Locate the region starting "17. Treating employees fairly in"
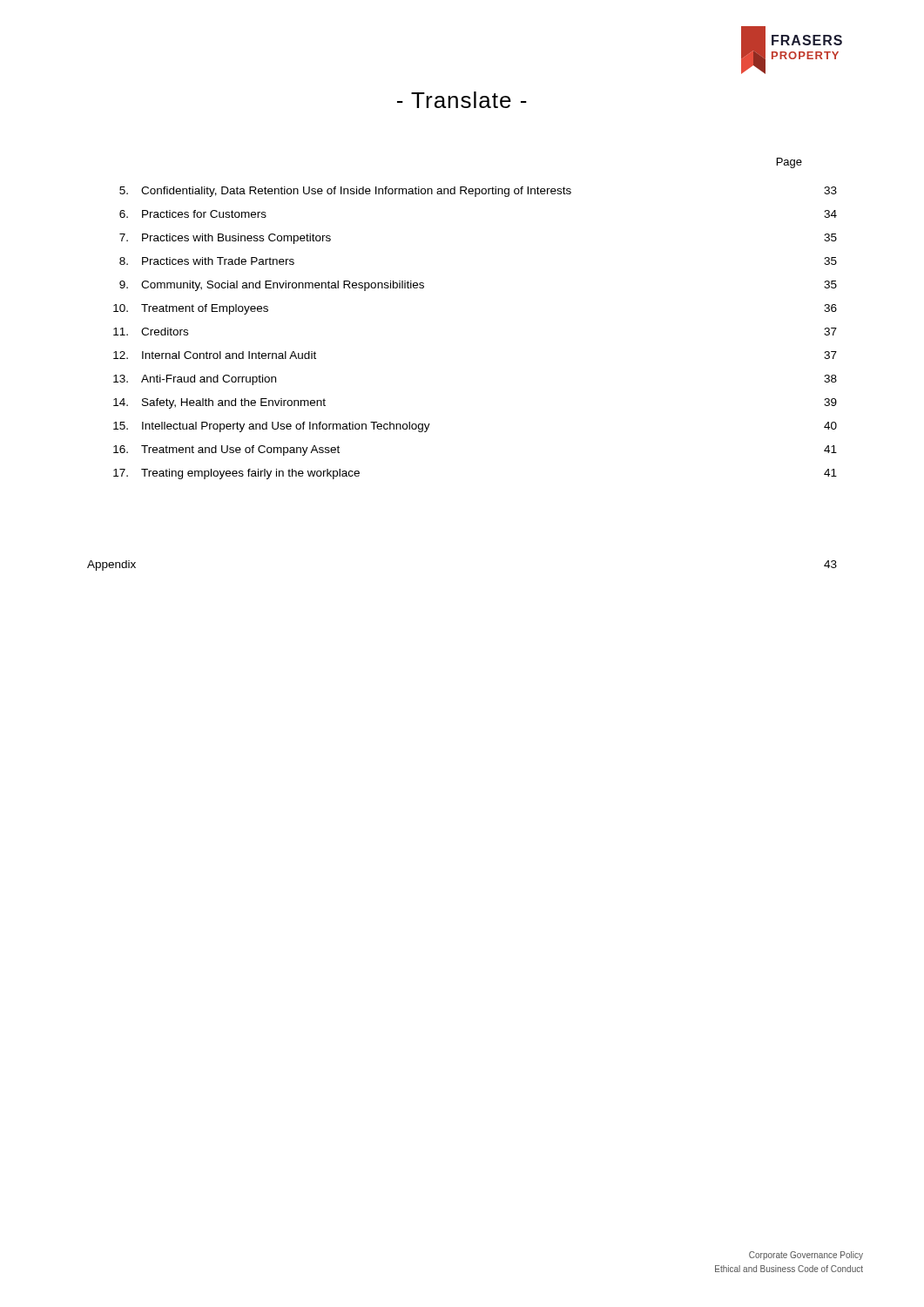The width and height of the screenshot is (924, 1307). pyautogui.click(x=252, y=474)
